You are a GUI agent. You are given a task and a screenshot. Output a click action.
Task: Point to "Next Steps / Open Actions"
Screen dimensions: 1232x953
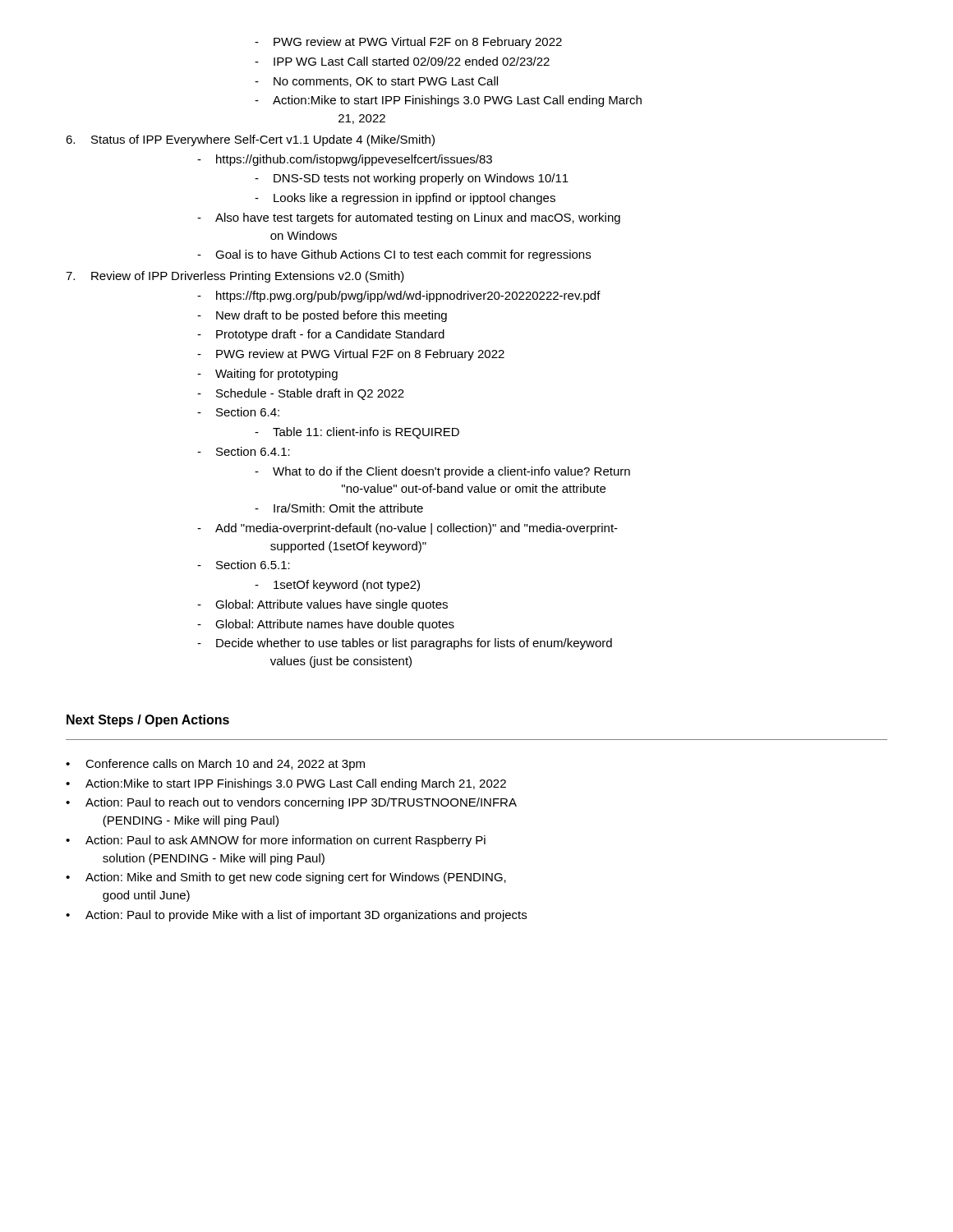(148, 720)
